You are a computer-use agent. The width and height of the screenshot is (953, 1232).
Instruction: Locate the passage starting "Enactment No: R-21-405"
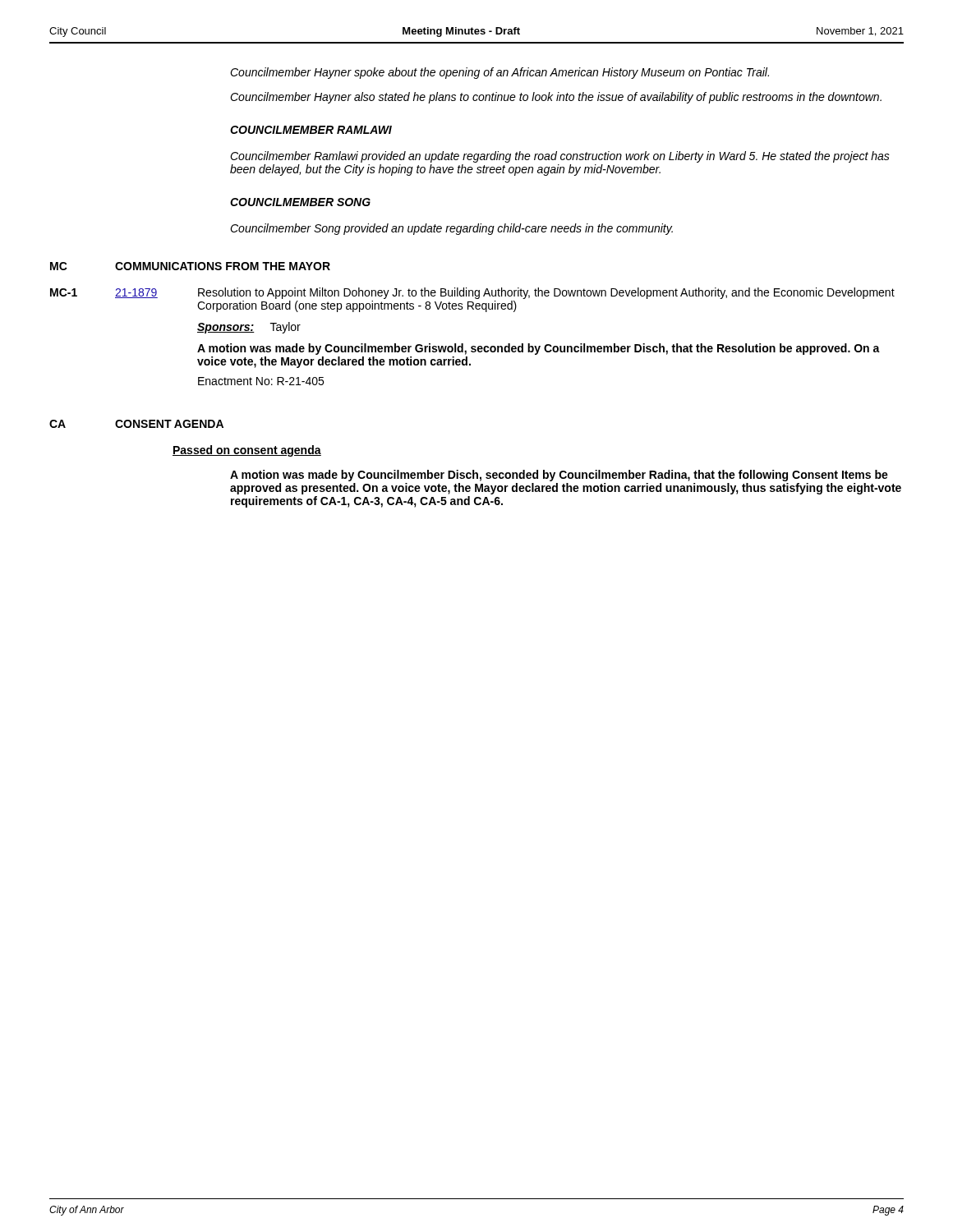pyautogui.click(x=261, y=381)
